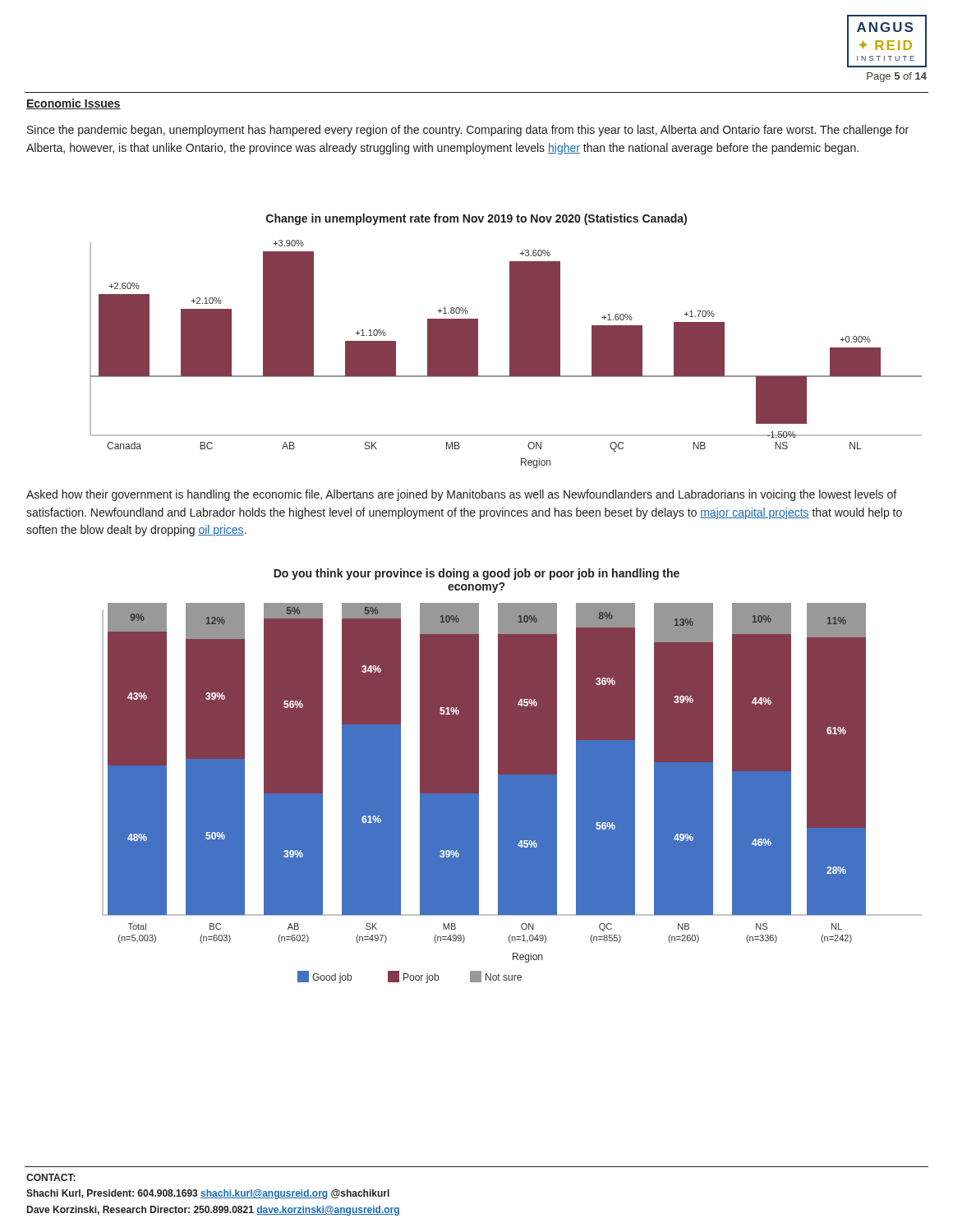953x1232 pixels.
Task: Click on the logo
Action: point(887,41)
